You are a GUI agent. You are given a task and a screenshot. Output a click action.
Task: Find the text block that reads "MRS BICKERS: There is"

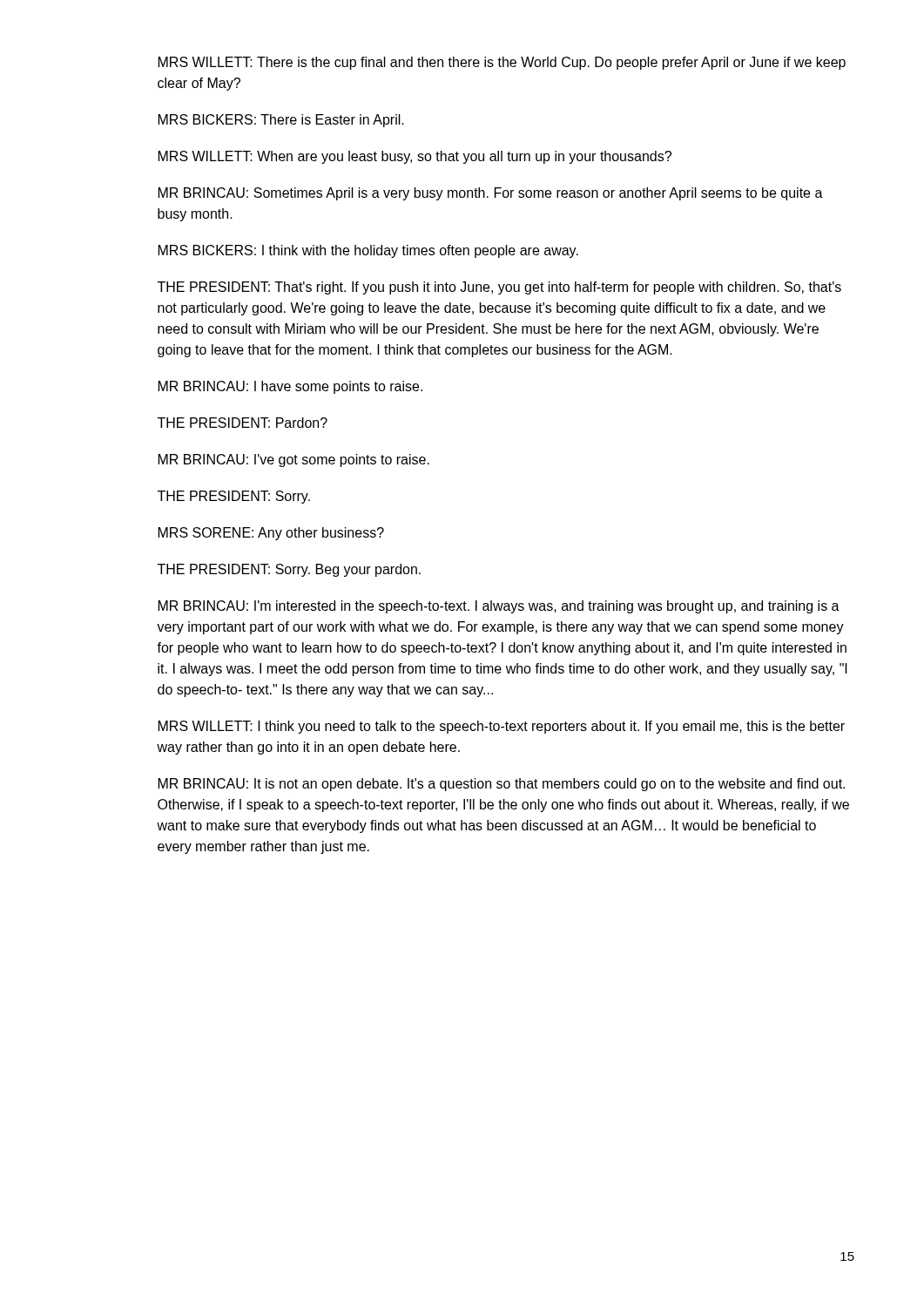(281, 120)
